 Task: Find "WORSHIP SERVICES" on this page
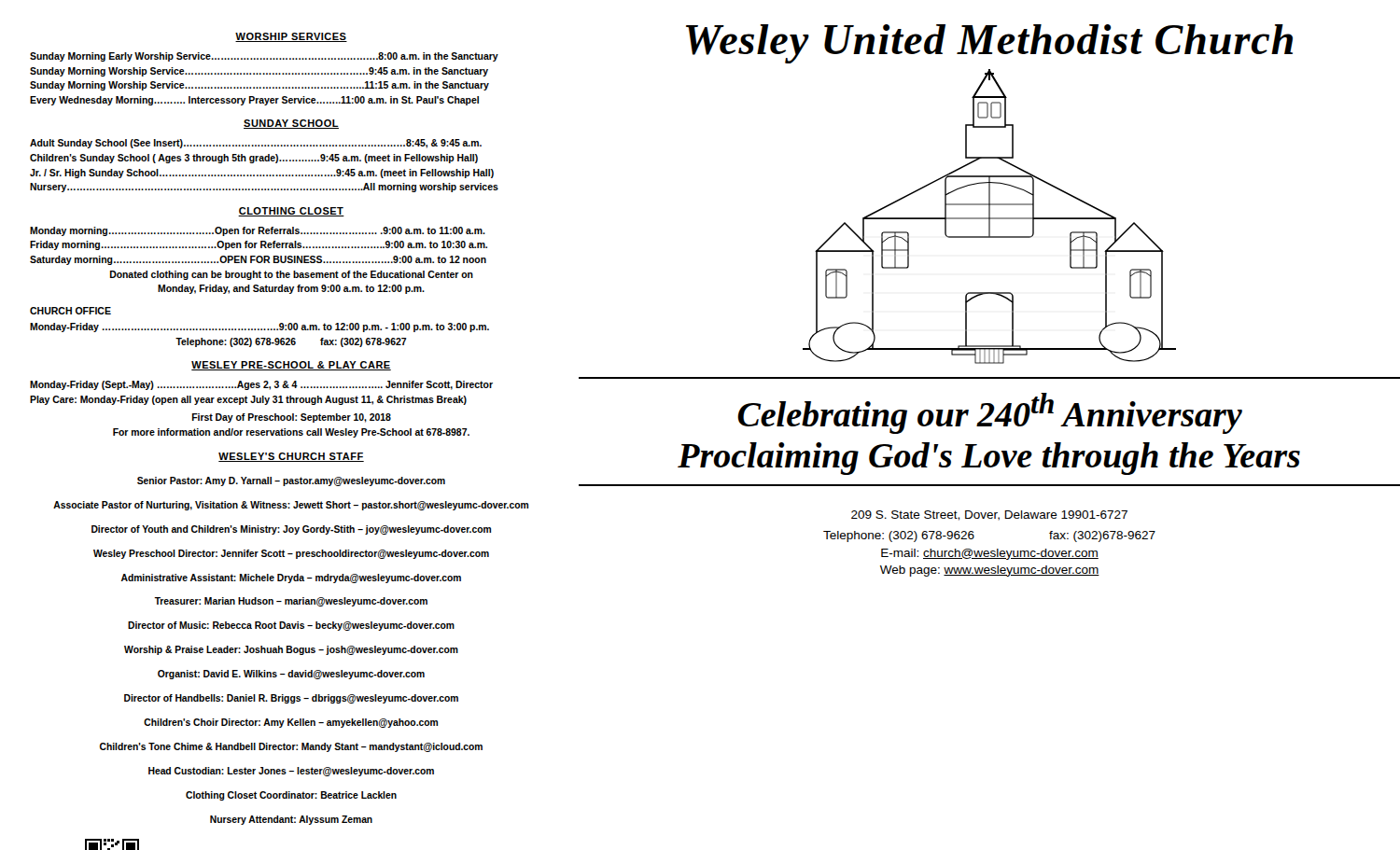pos(291,36)
